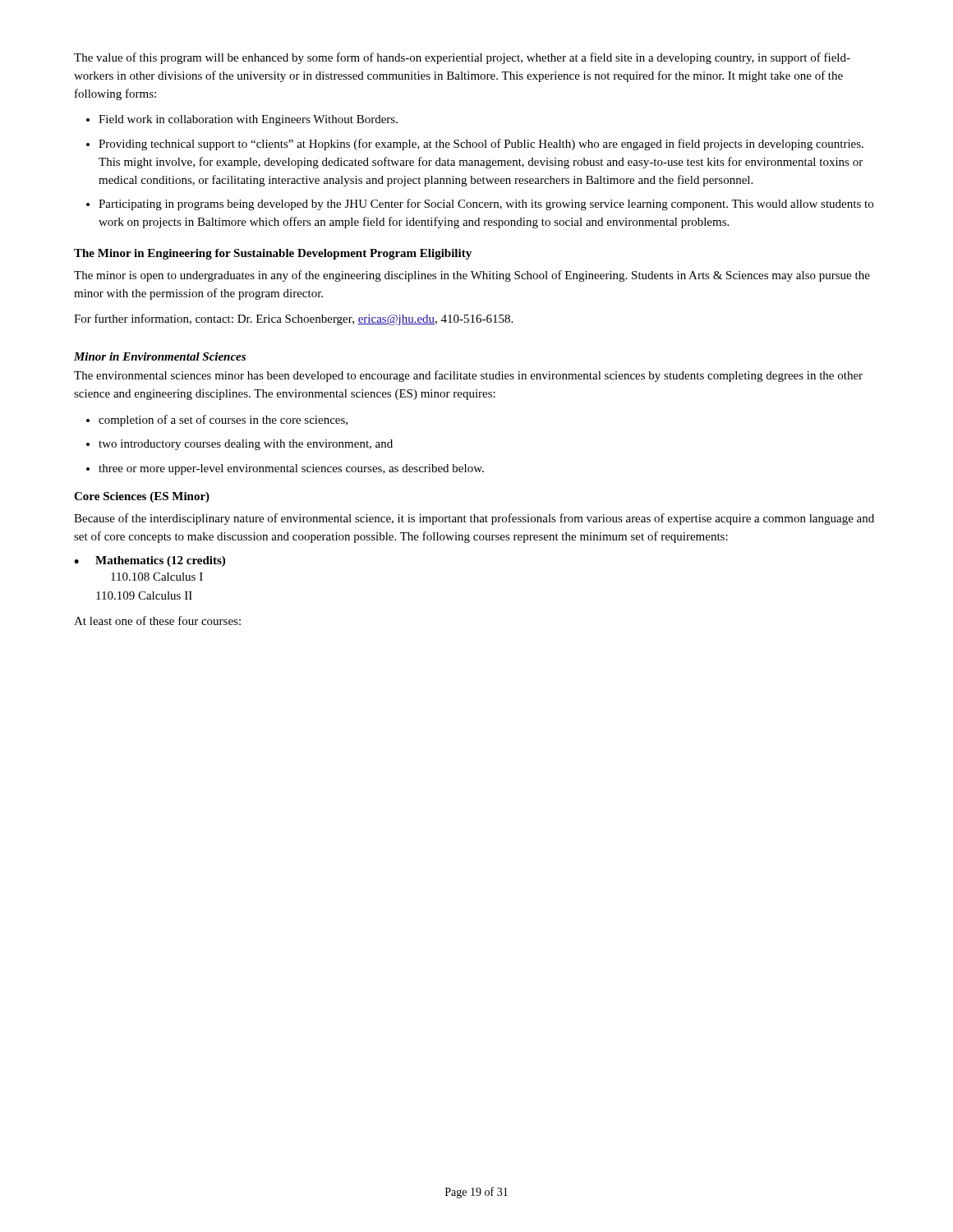Image resolution: width=953 pixels, height=1232 pixels.
Task: Locate the list item with the text "Participating in programs"
Action: 486,213
